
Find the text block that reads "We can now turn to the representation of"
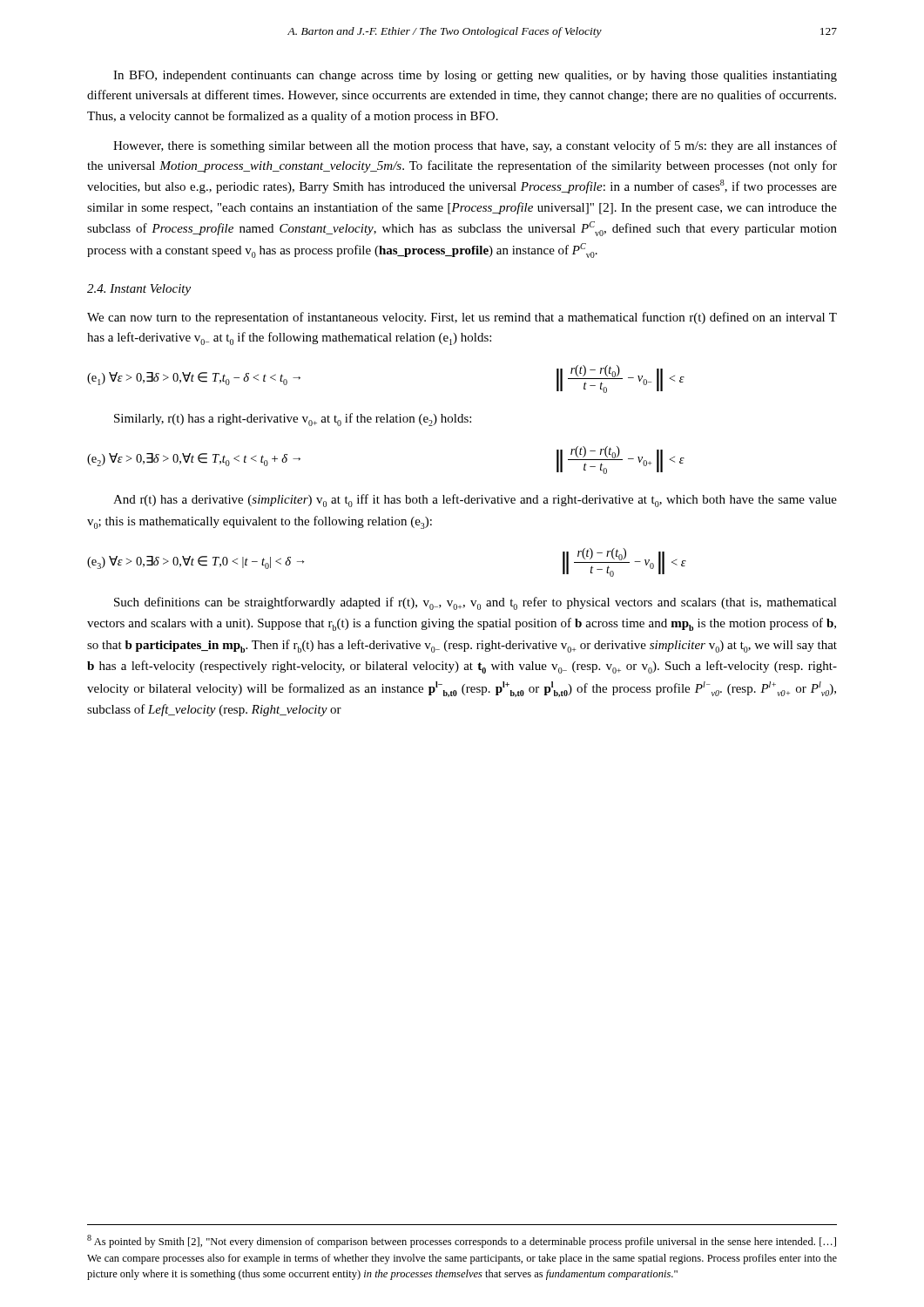point(462,328)
